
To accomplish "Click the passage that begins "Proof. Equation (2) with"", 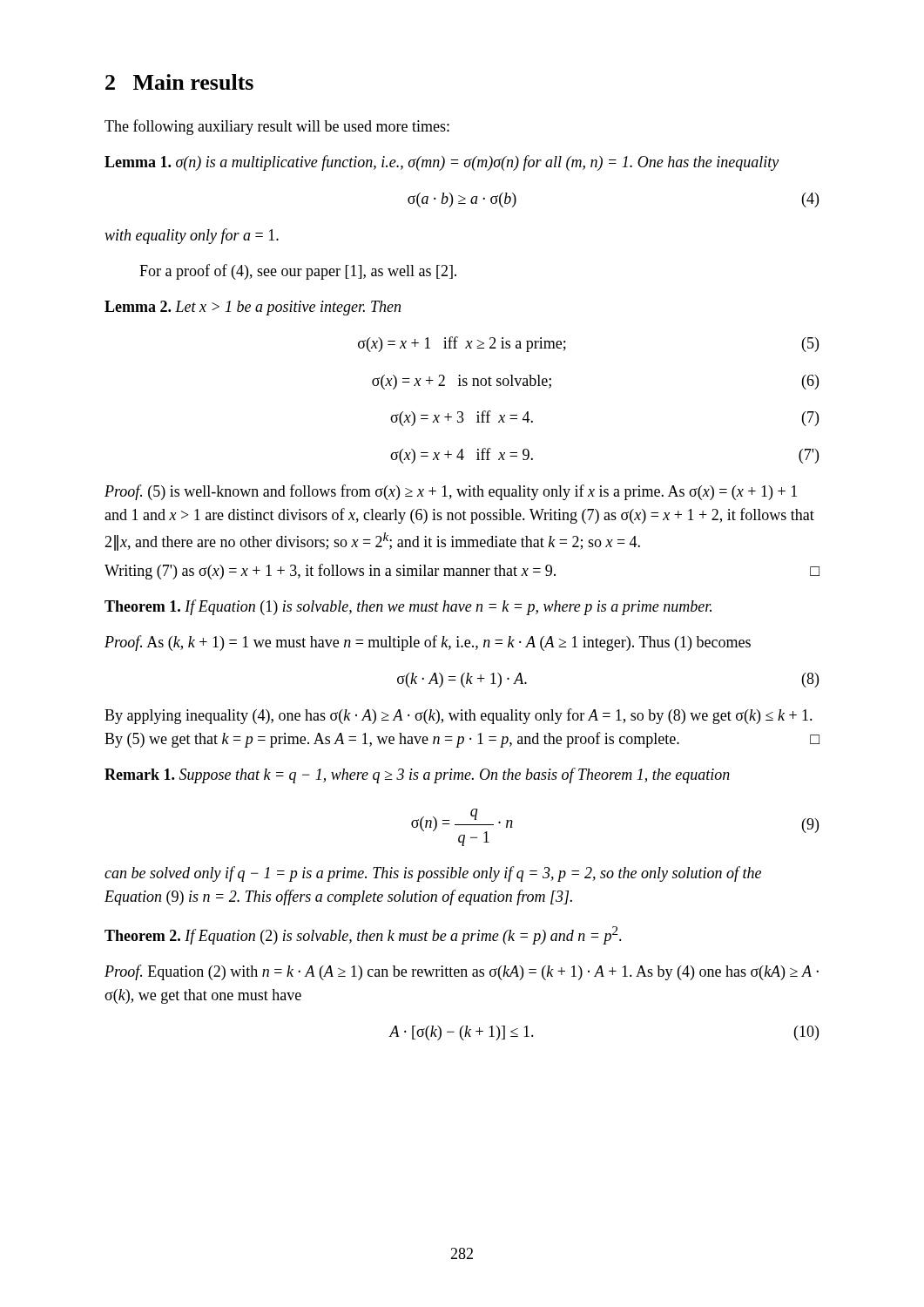I will (x=462, y=984).
